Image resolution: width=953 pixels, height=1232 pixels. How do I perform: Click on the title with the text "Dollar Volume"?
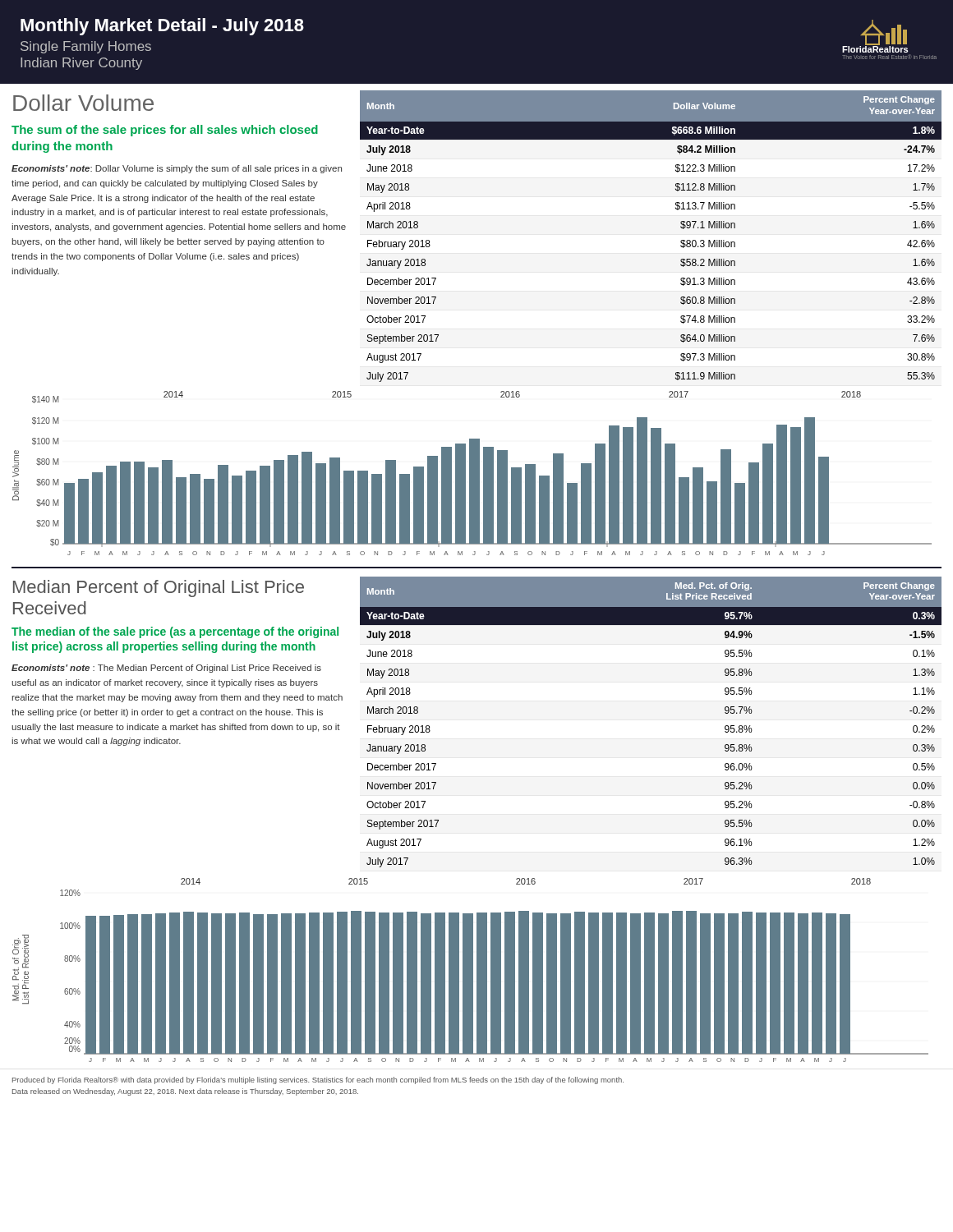pyautogui.click(x=83, y=103)
